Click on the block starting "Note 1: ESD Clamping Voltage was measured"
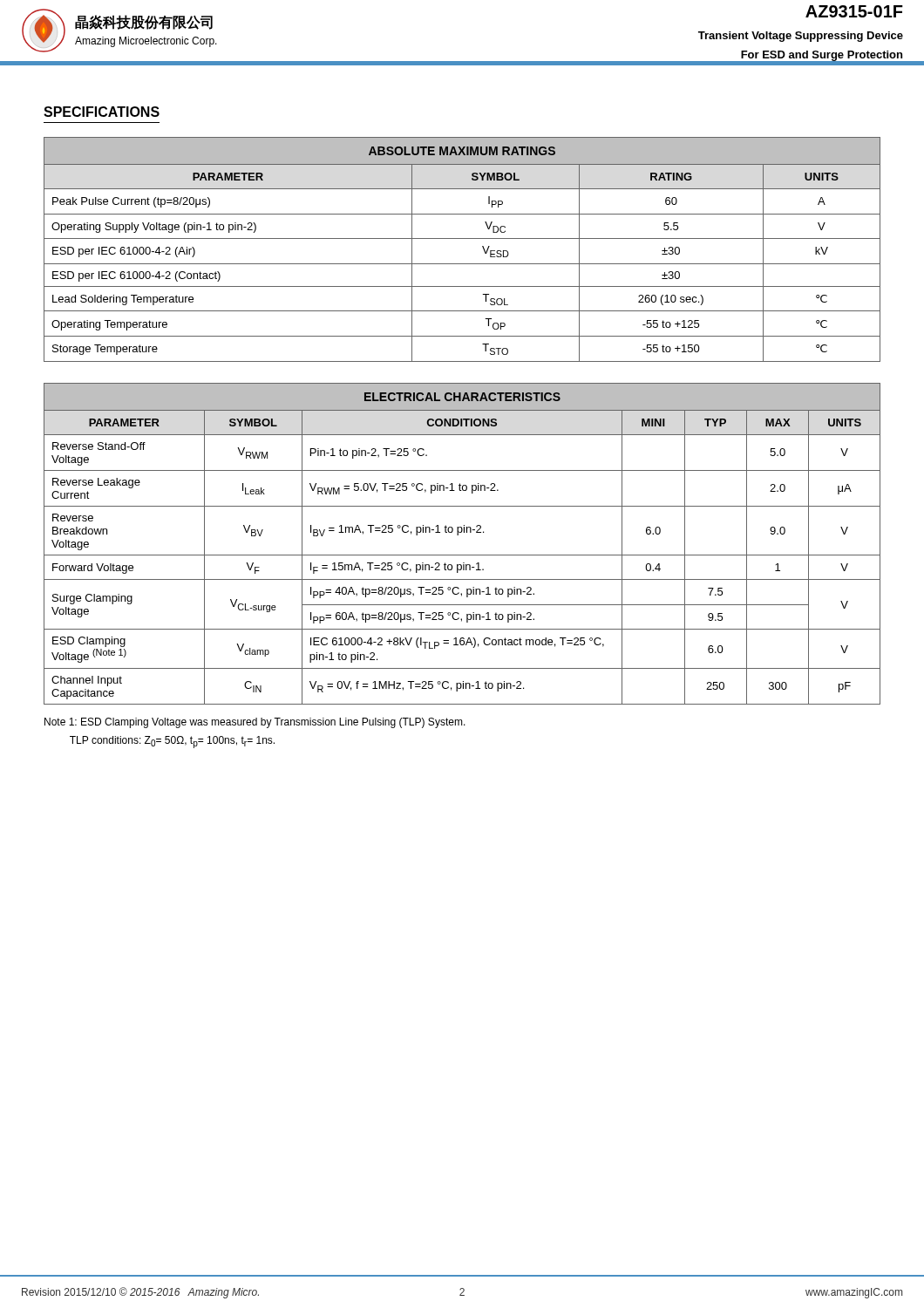 255,732
